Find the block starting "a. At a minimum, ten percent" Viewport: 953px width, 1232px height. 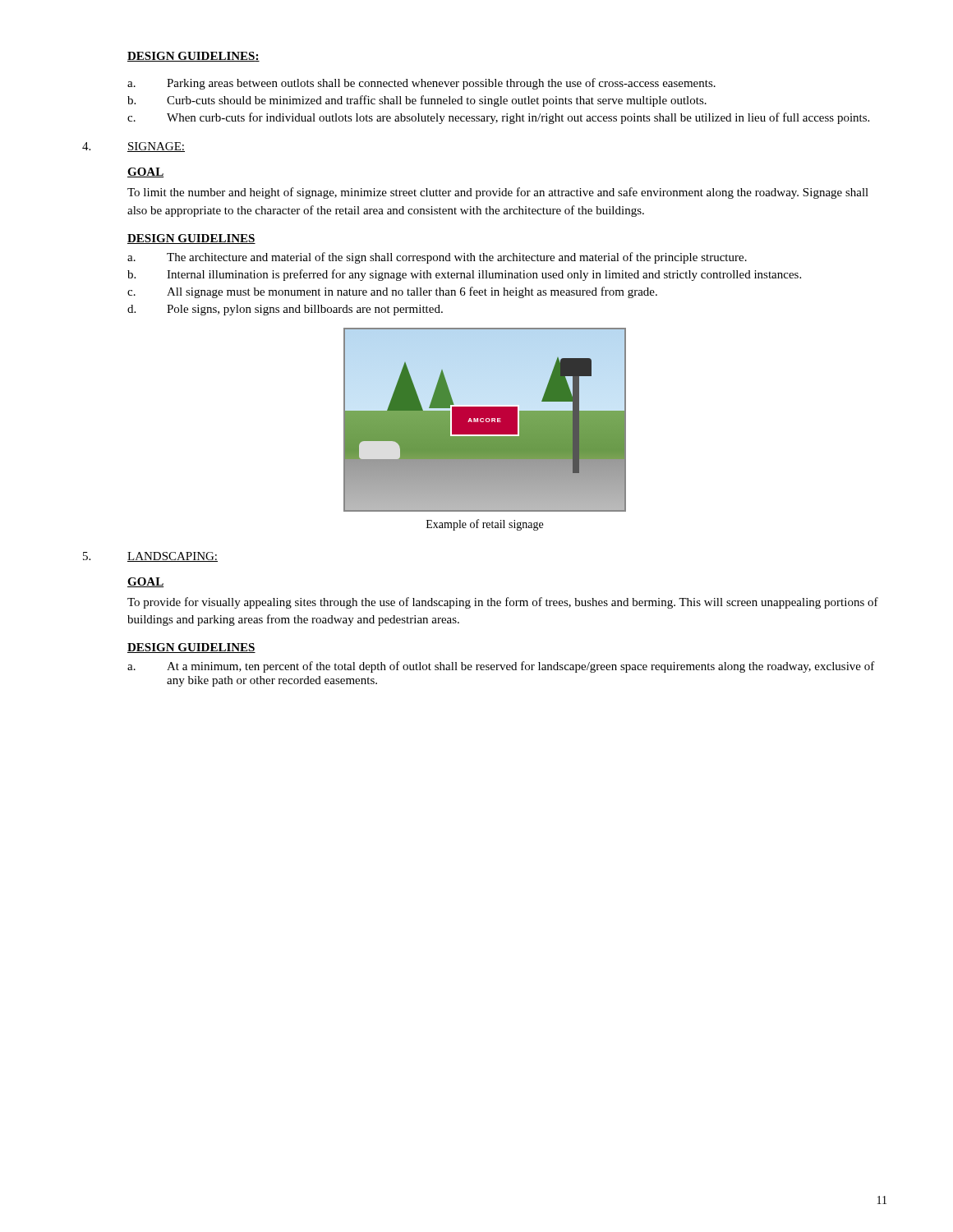pos(507,673)
